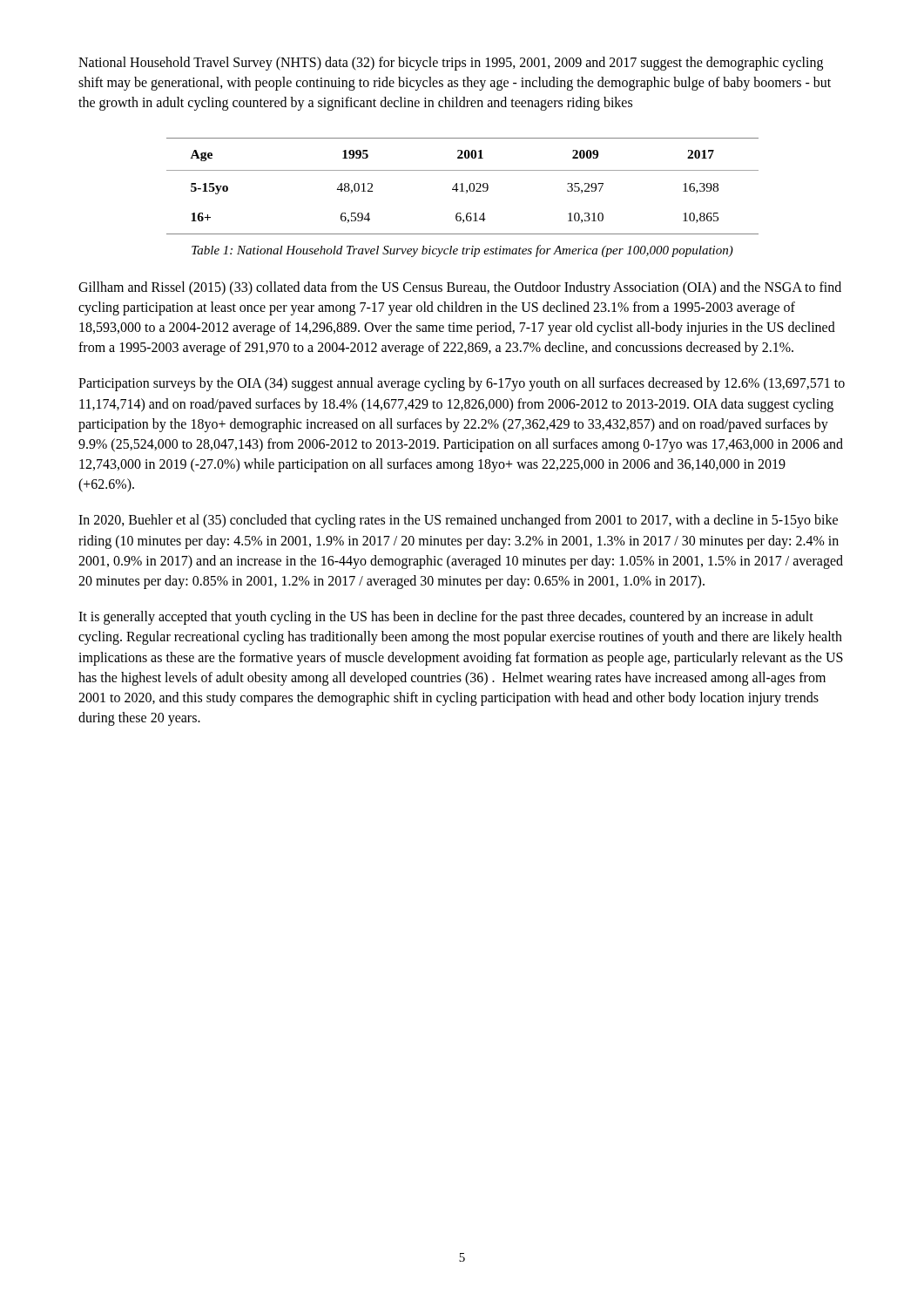
Task: Select the text block starting "In 2020, Buehler et al (35) concluded that"
Action: pyautogui.click(x=461, y=550)
